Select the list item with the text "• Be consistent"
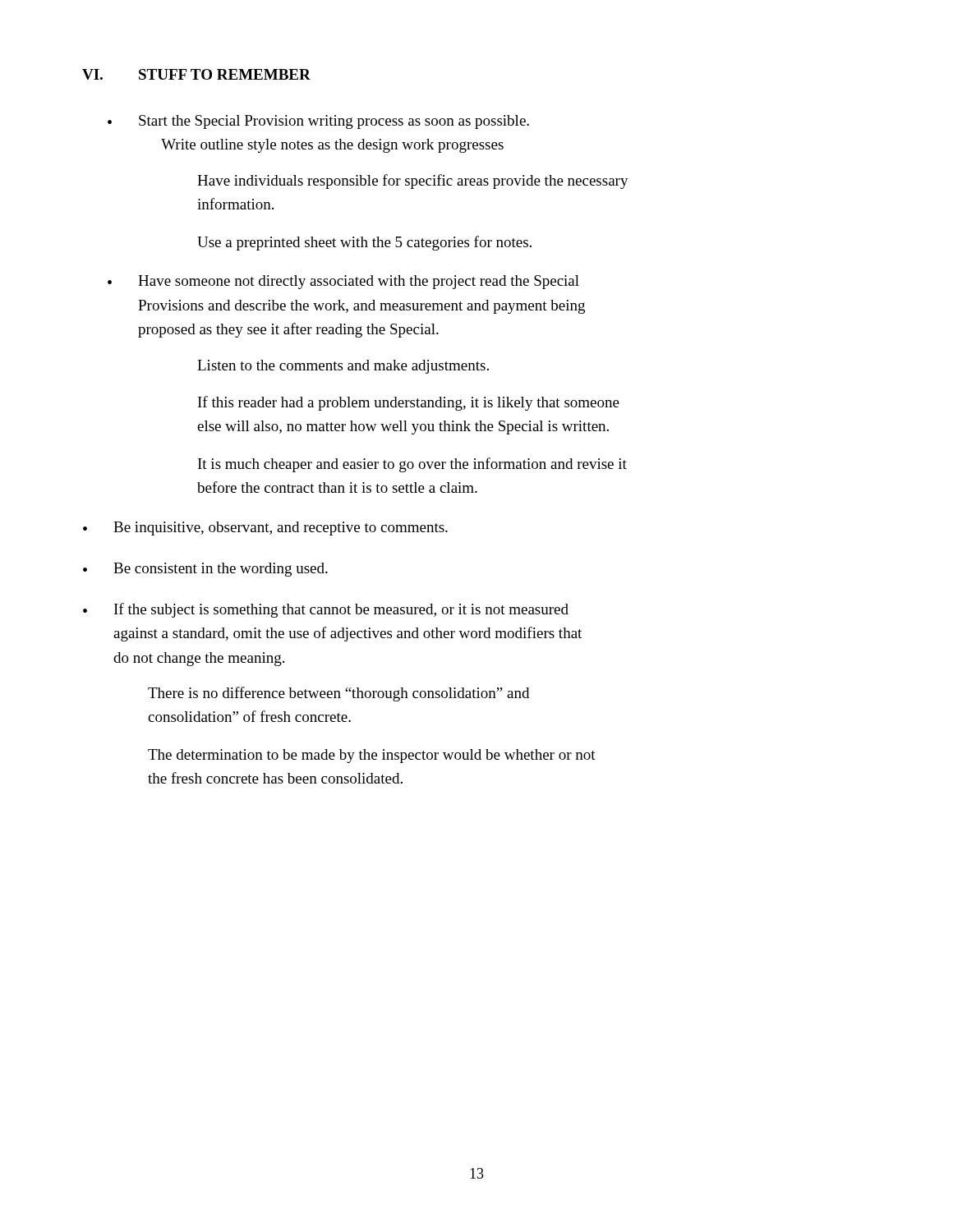The height and width of the screenshot is (1232, 953). click(x=205, y=570)
